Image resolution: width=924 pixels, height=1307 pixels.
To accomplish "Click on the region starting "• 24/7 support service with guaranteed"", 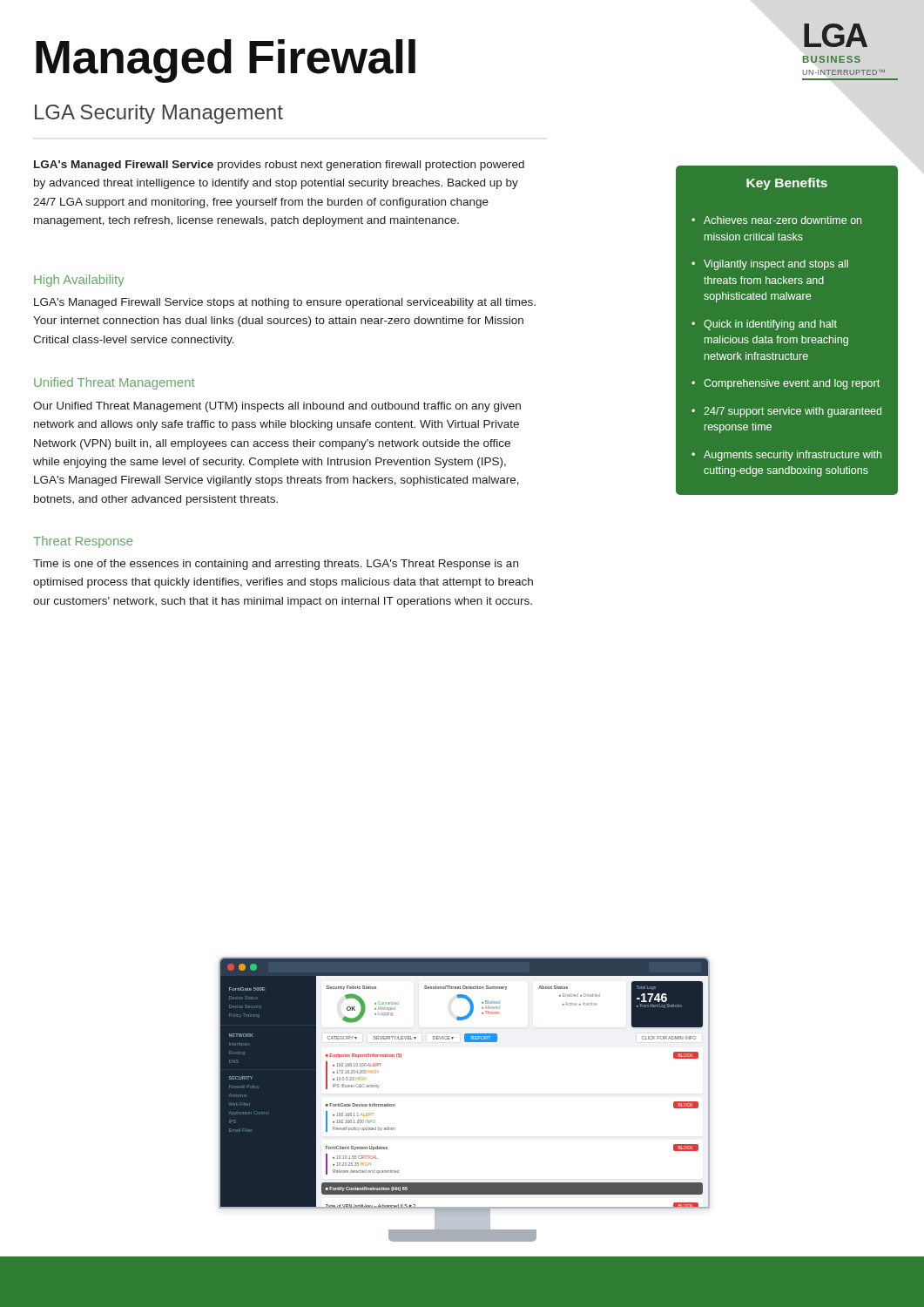I will [x=787, y=418].
